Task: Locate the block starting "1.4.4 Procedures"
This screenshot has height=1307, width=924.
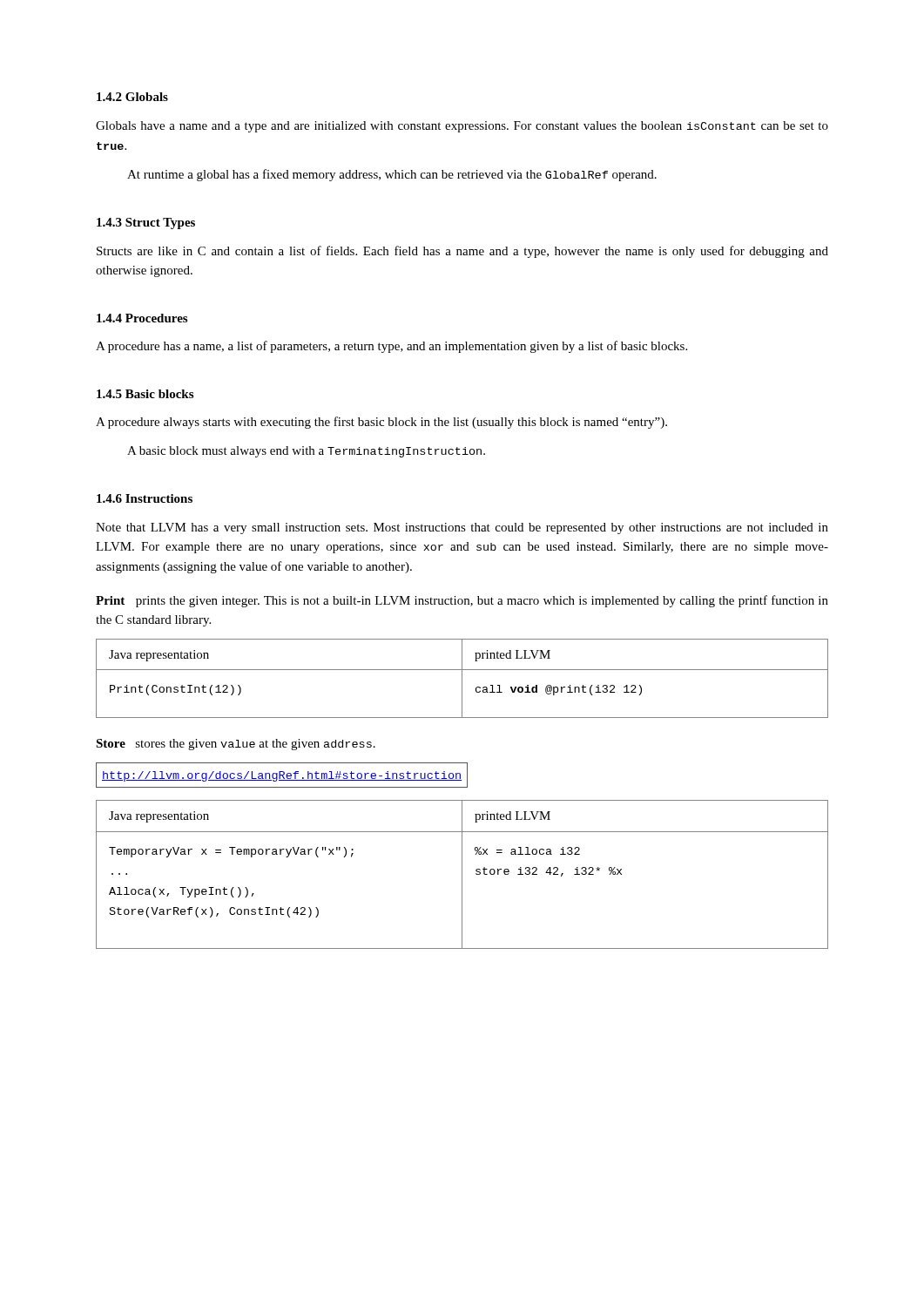Action: point(142,318)
